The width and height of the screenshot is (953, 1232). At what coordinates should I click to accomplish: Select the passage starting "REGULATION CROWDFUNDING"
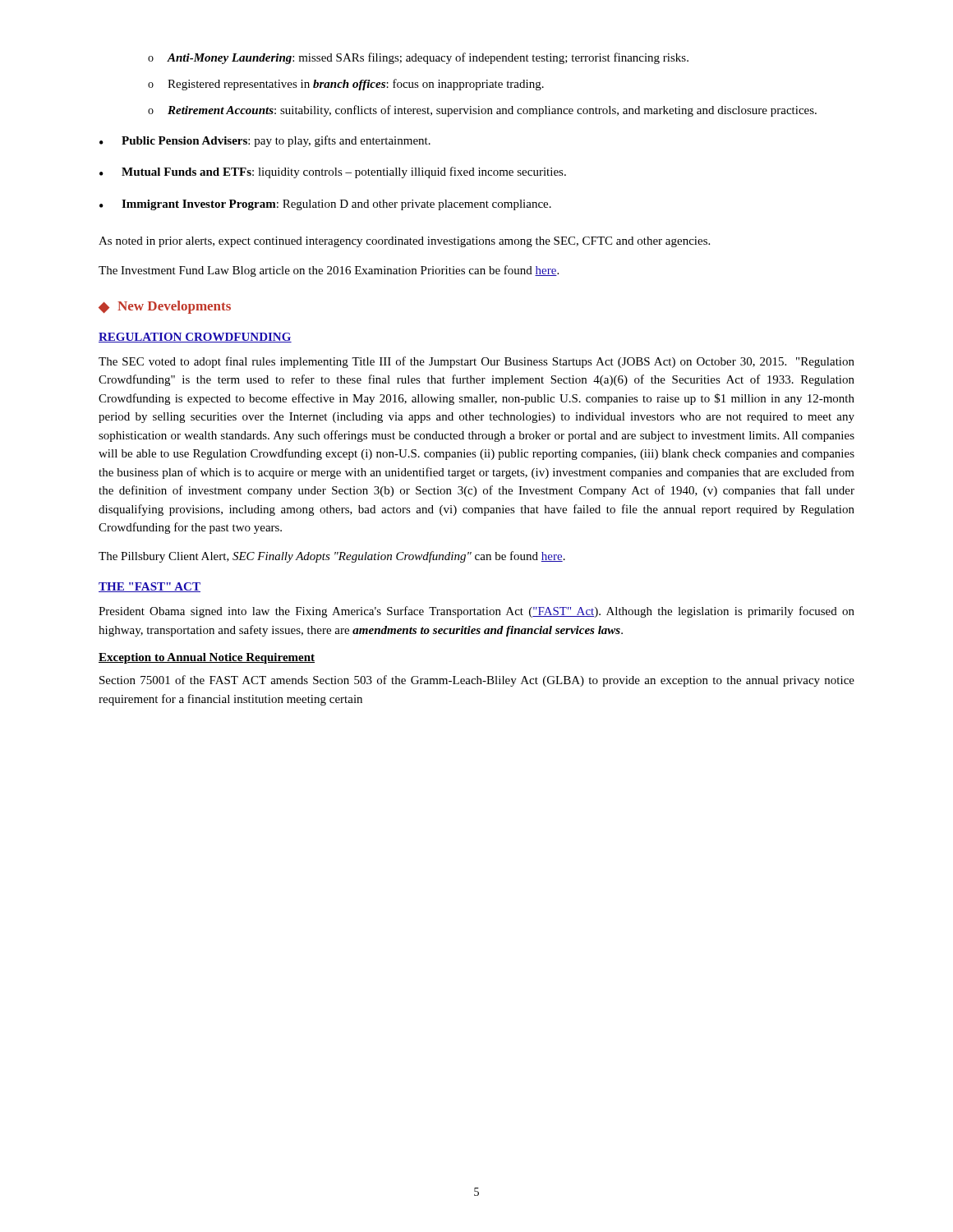(195, 337)
